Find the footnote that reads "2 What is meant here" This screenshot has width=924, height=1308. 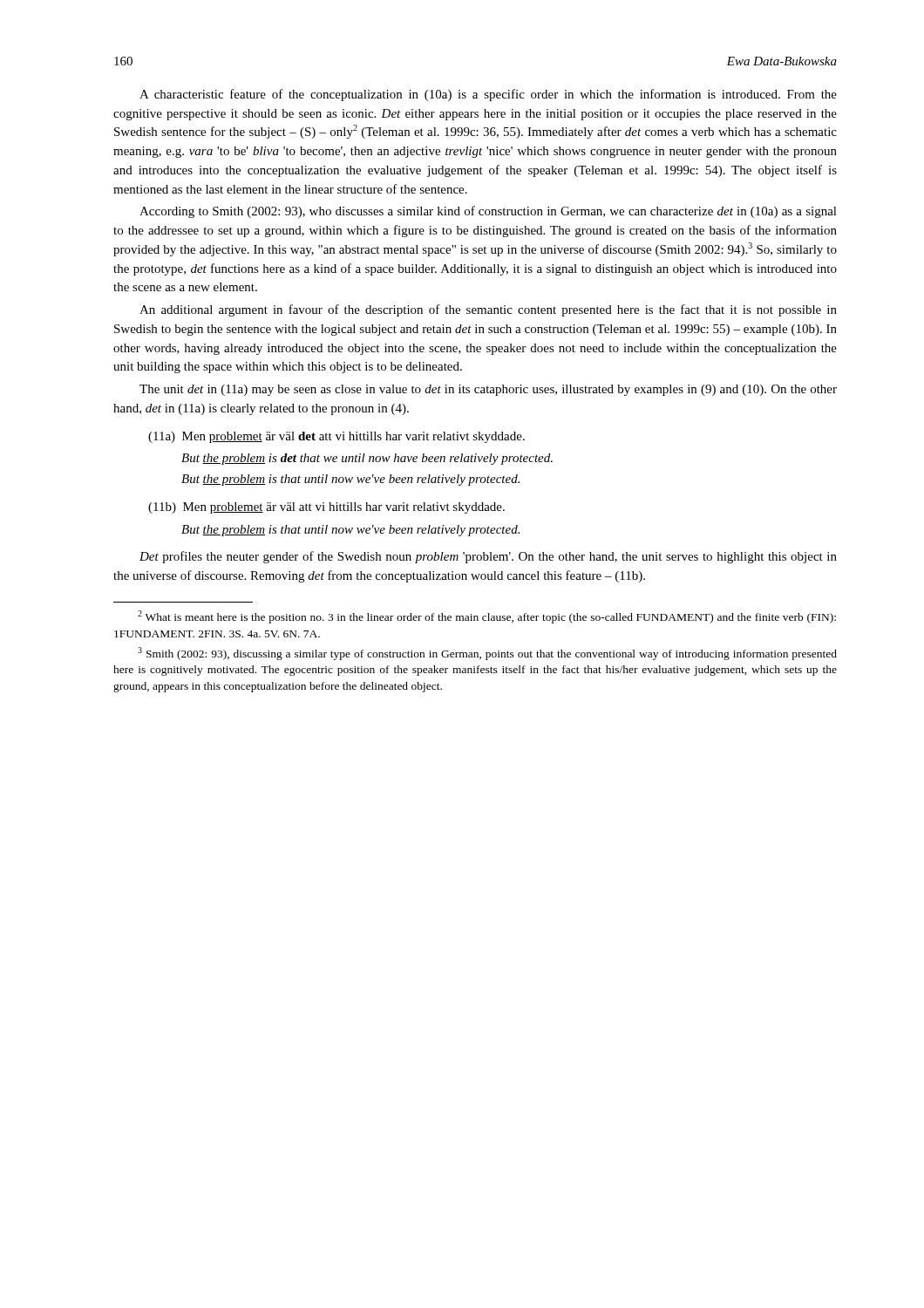click(x=475, y=626)
